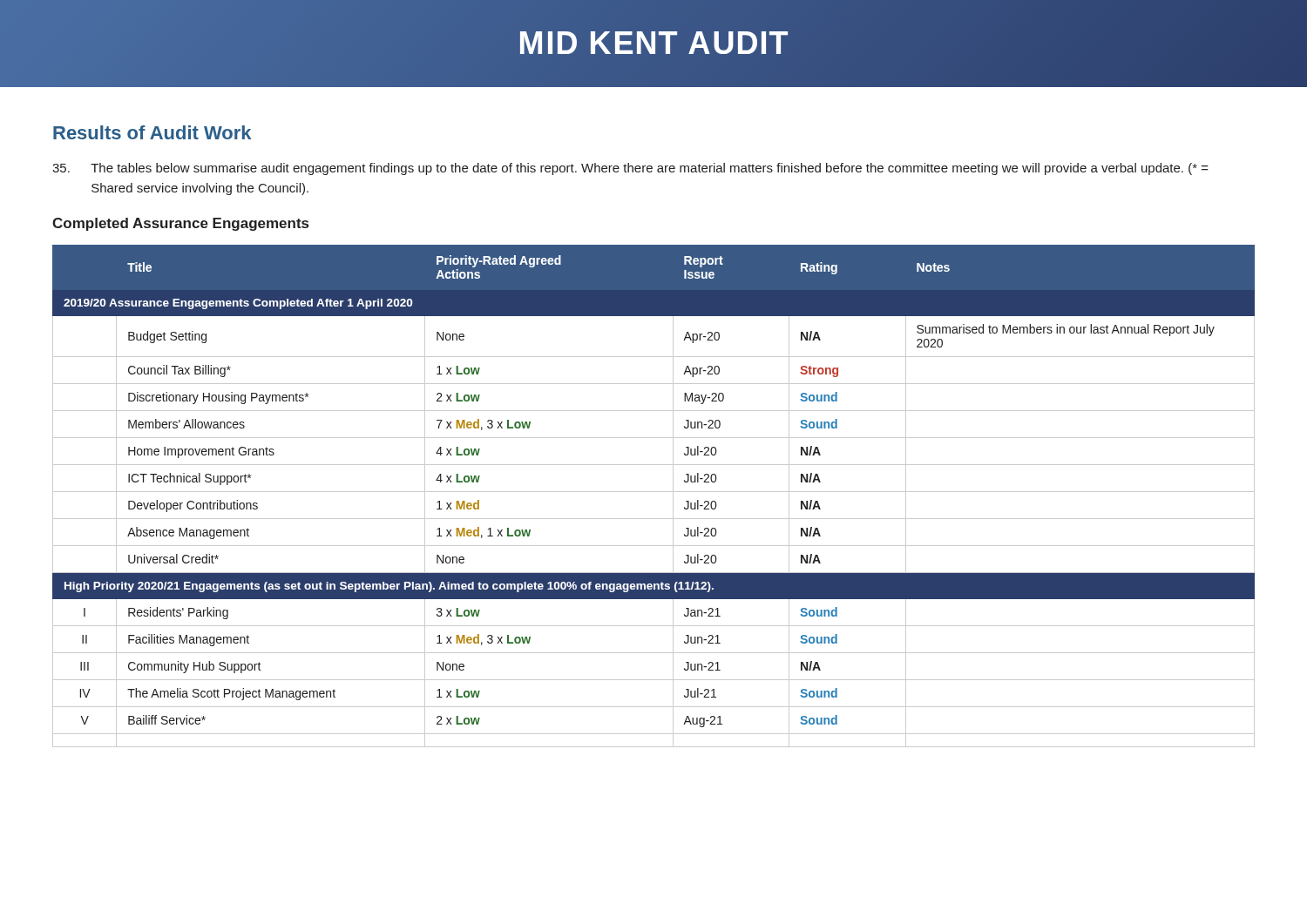Point to "Results of Audit Work"
Image resolution: width=1307 pixels, height=924 pixels.
click(152, 133)
